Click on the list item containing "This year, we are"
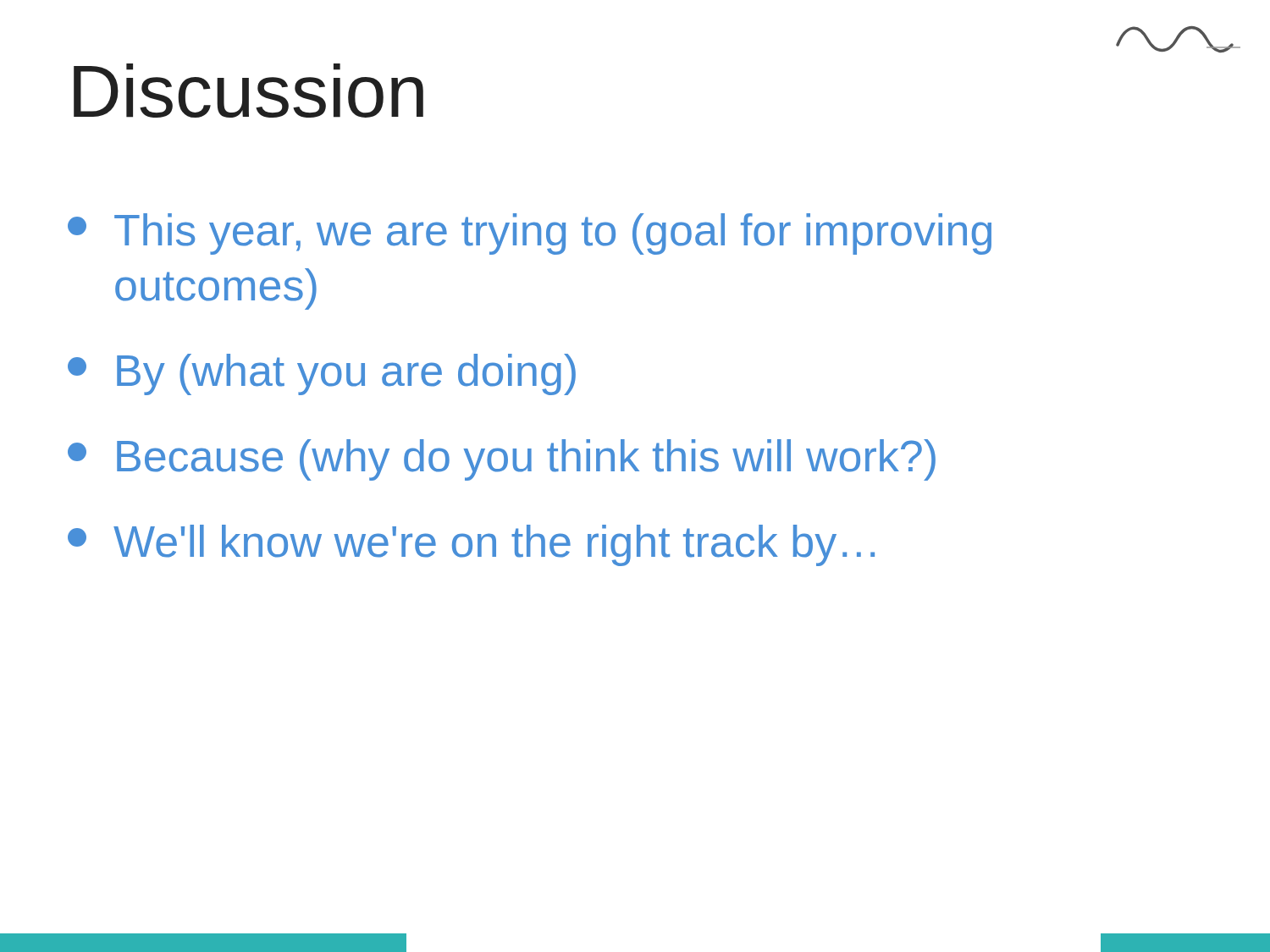Viewport: 1270px width, 952px height. pos(635,258)
